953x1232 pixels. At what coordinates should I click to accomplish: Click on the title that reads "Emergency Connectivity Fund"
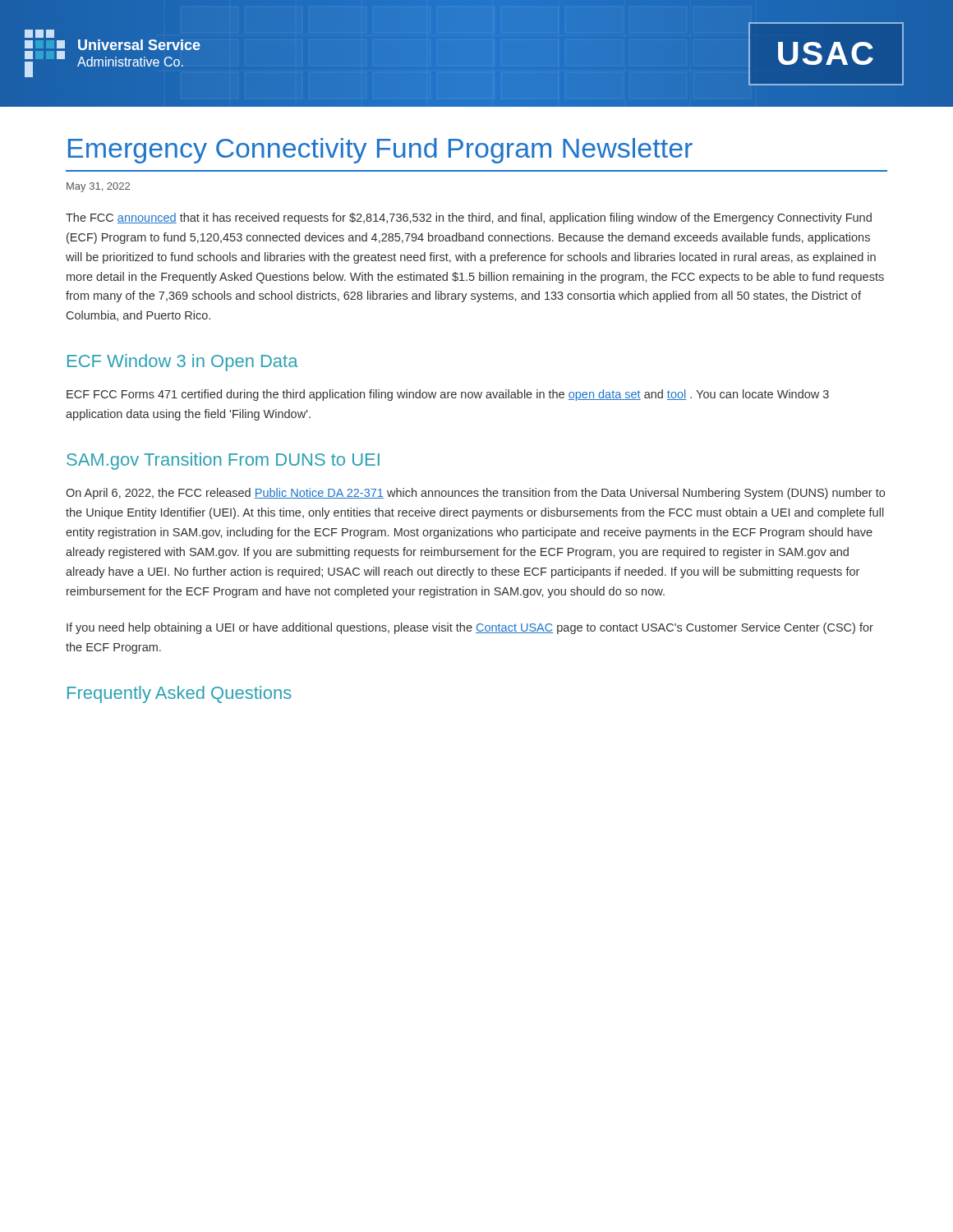click(x=476, y=148)
